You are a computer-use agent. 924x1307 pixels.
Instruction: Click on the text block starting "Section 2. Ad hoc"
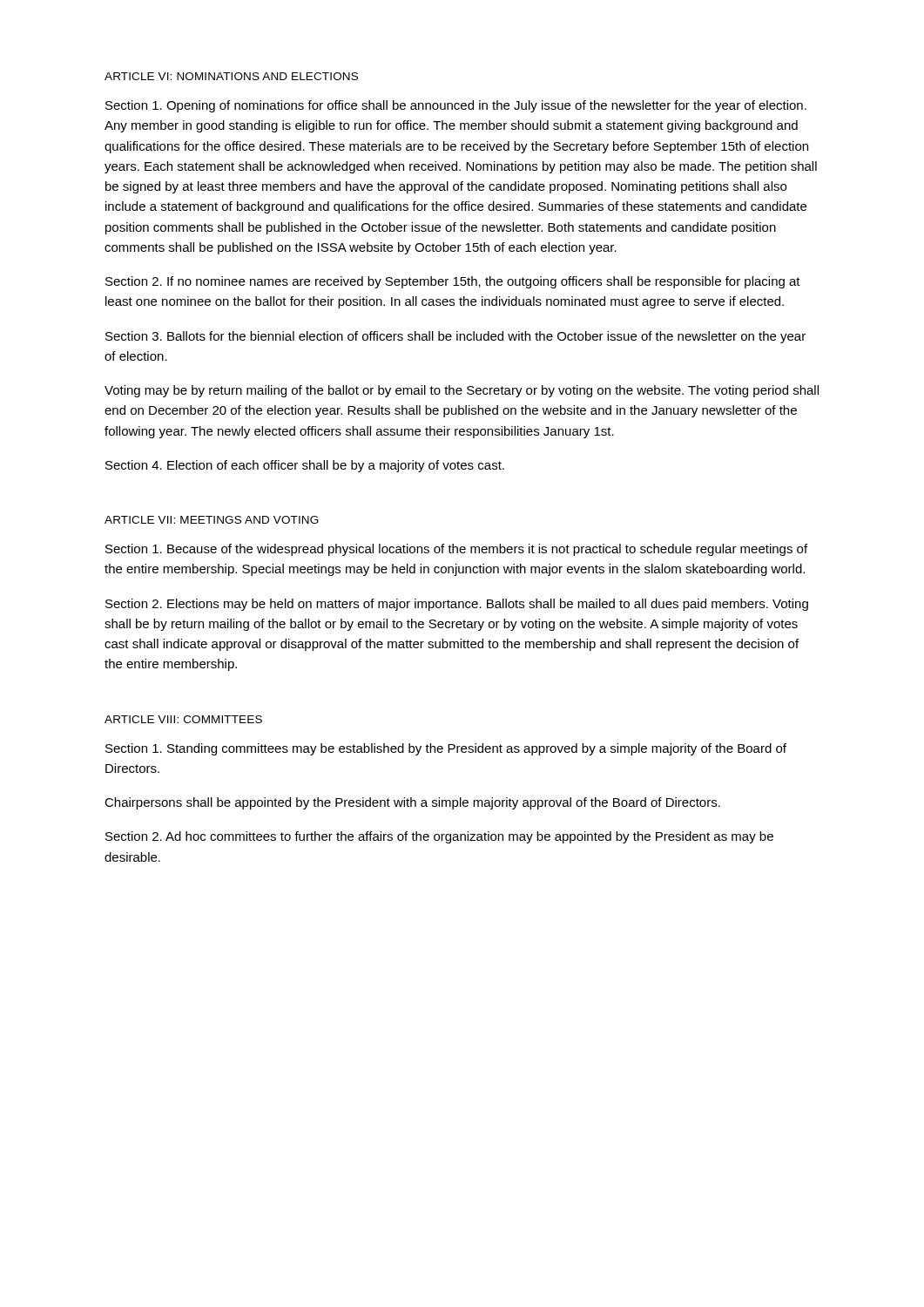point(439,846)
